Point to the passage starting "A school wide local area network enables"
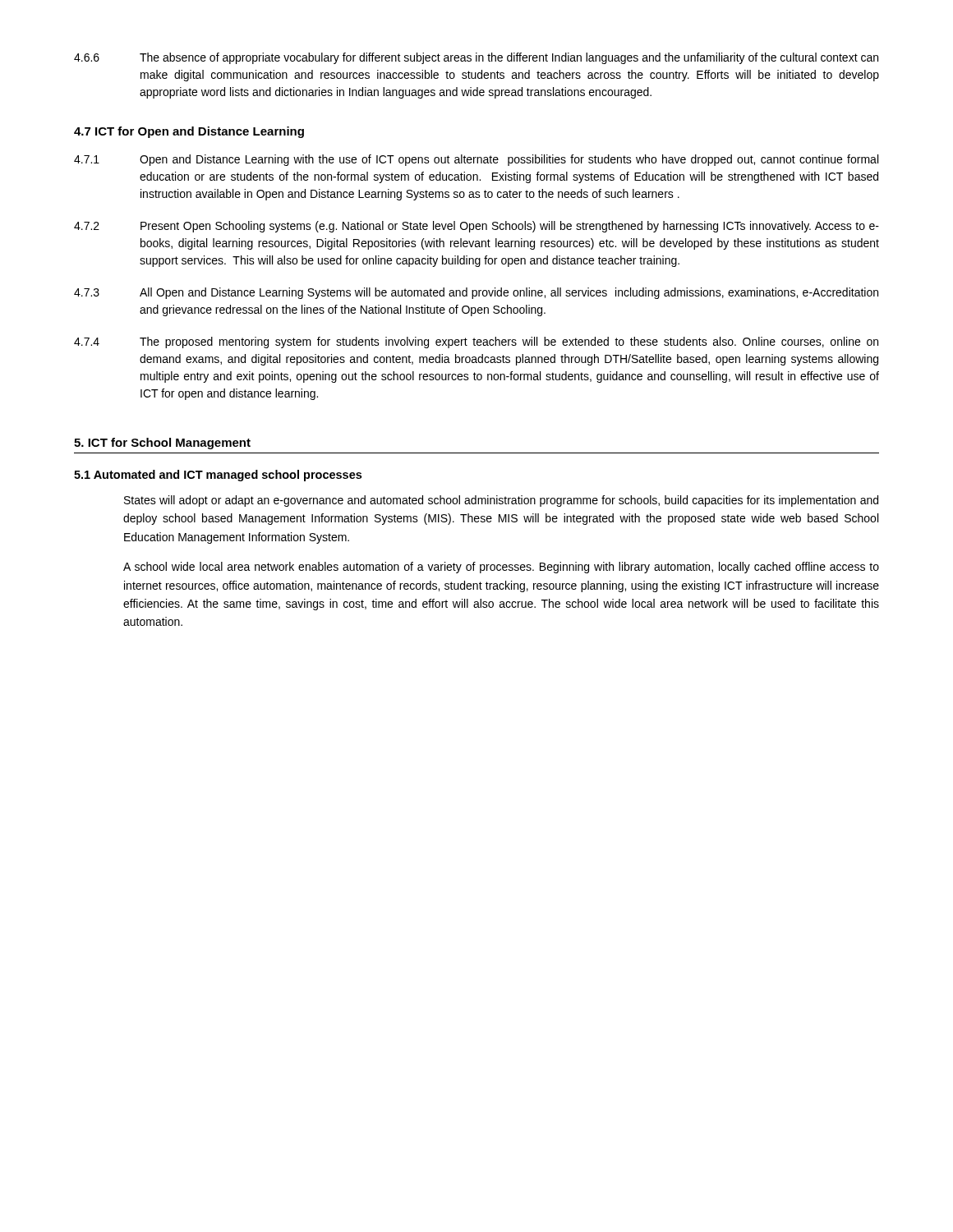 tap(501, 594)
